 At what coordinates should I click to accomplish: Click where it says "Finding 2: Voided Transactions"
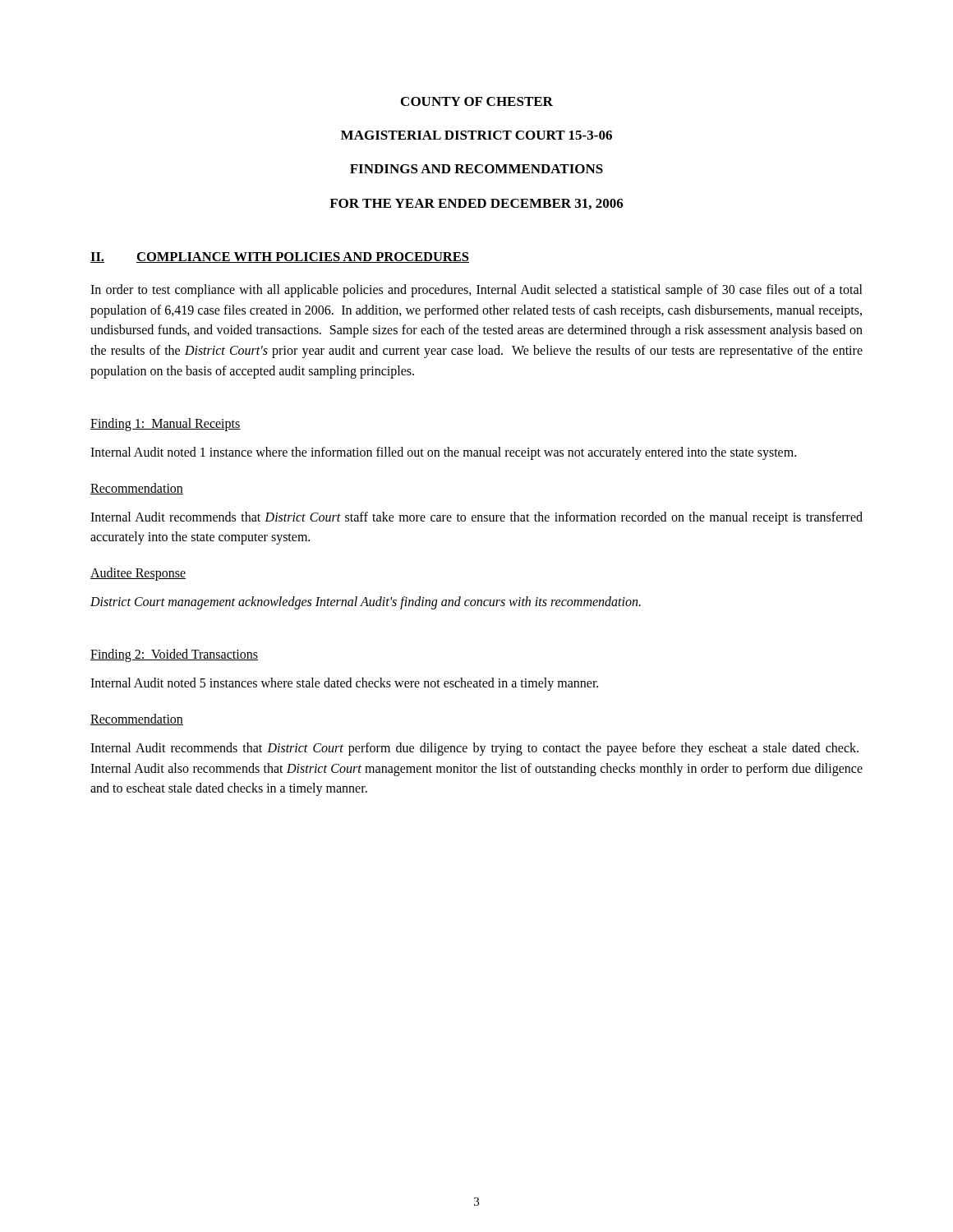pos(174,654)
